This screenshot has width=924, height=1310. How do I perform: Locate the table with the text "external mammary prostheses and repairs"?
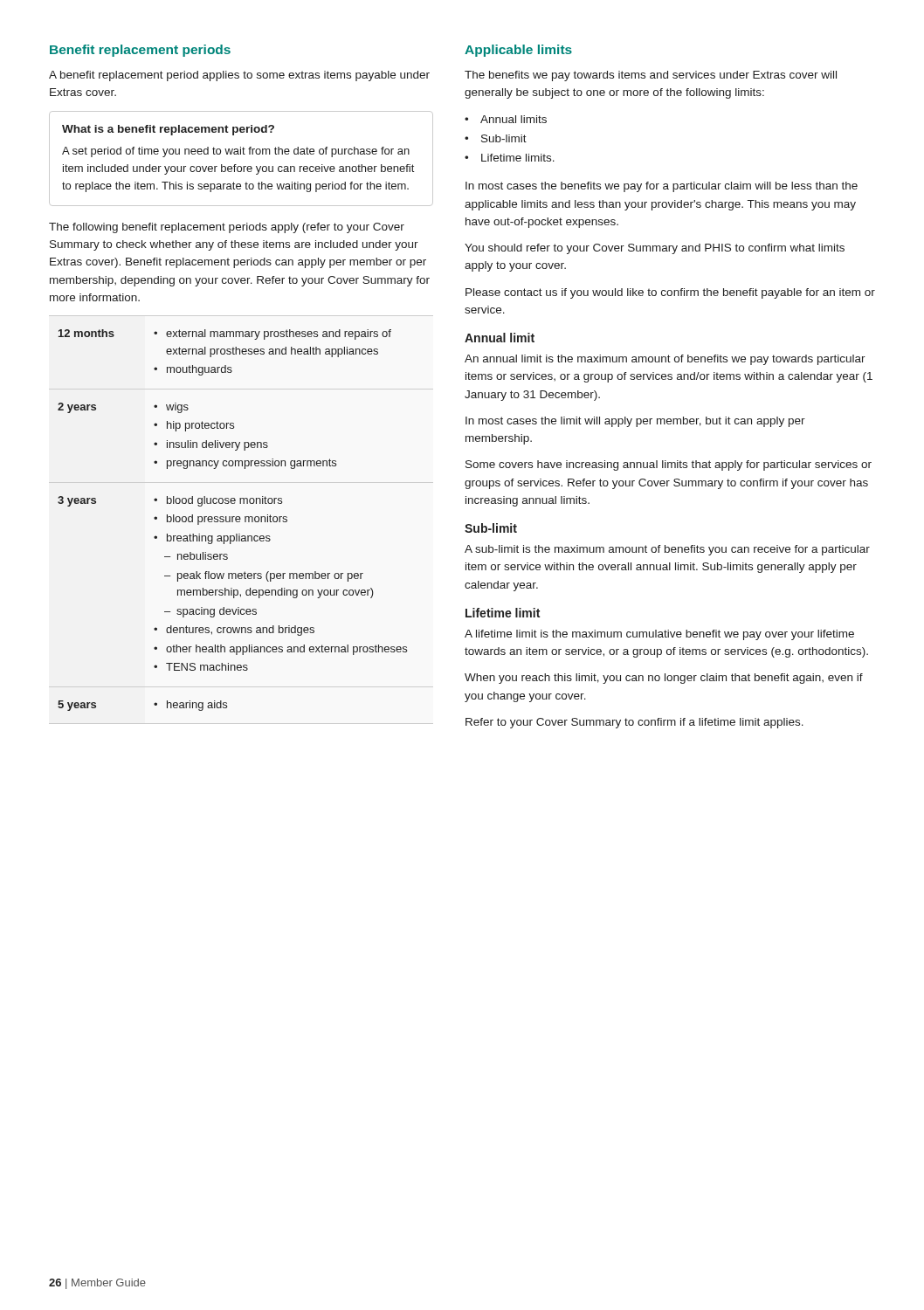pos(241,520)
